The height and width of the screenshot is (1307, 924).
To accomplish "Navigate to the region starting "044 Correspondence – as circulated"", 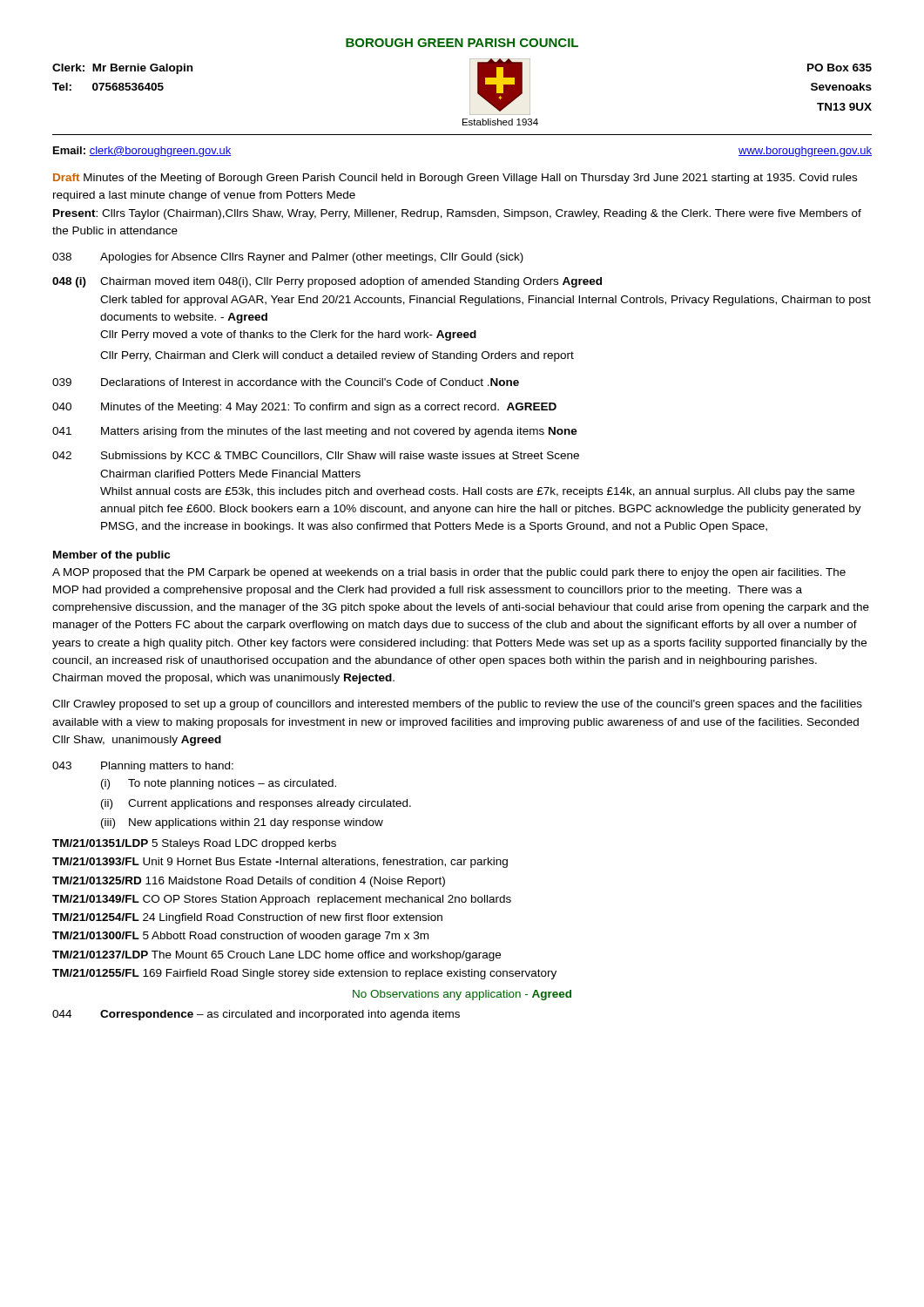I will point(462,1014).
